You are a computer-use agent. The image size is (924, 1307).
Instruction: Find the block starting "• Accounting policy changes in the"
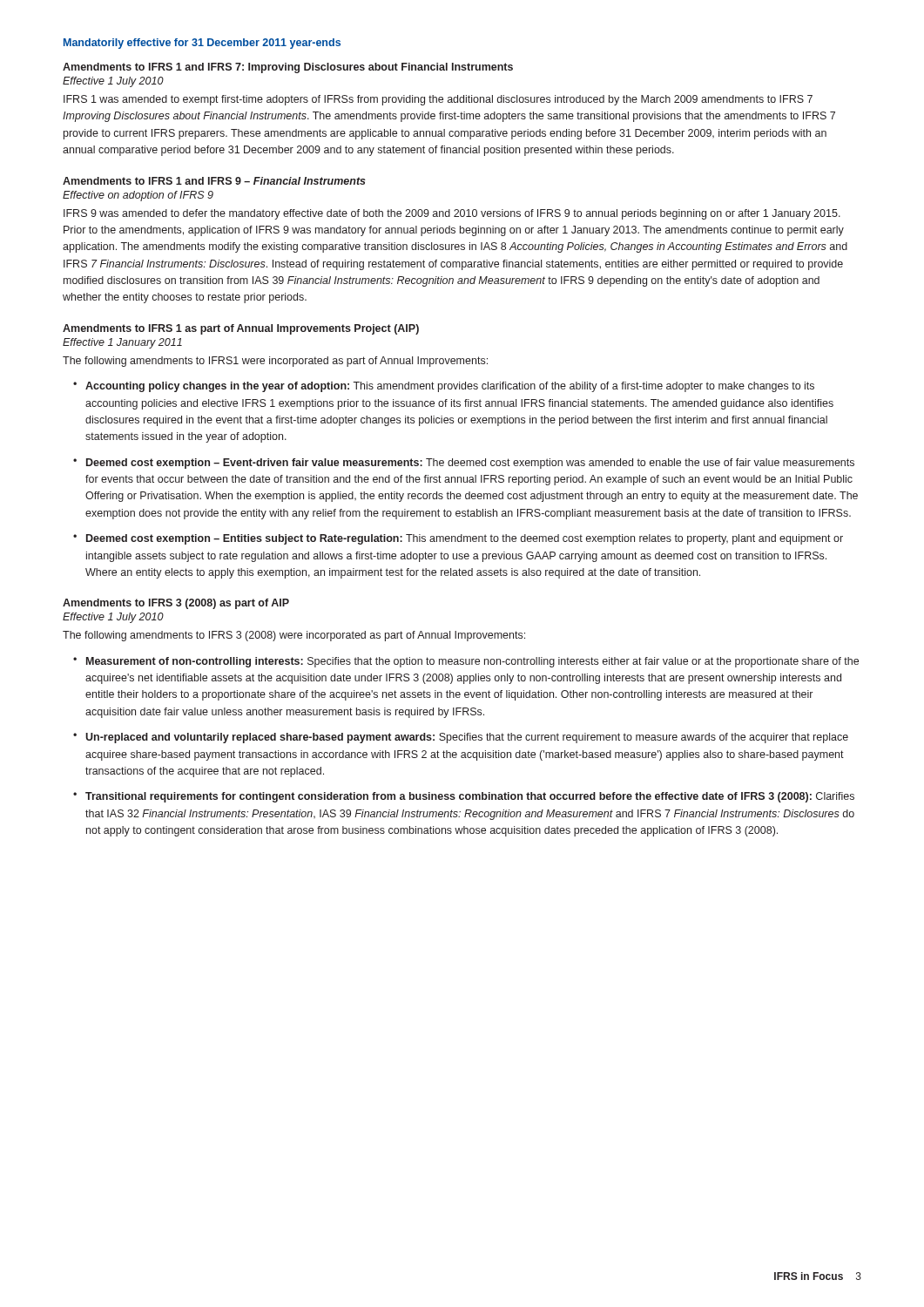point(467,412)
